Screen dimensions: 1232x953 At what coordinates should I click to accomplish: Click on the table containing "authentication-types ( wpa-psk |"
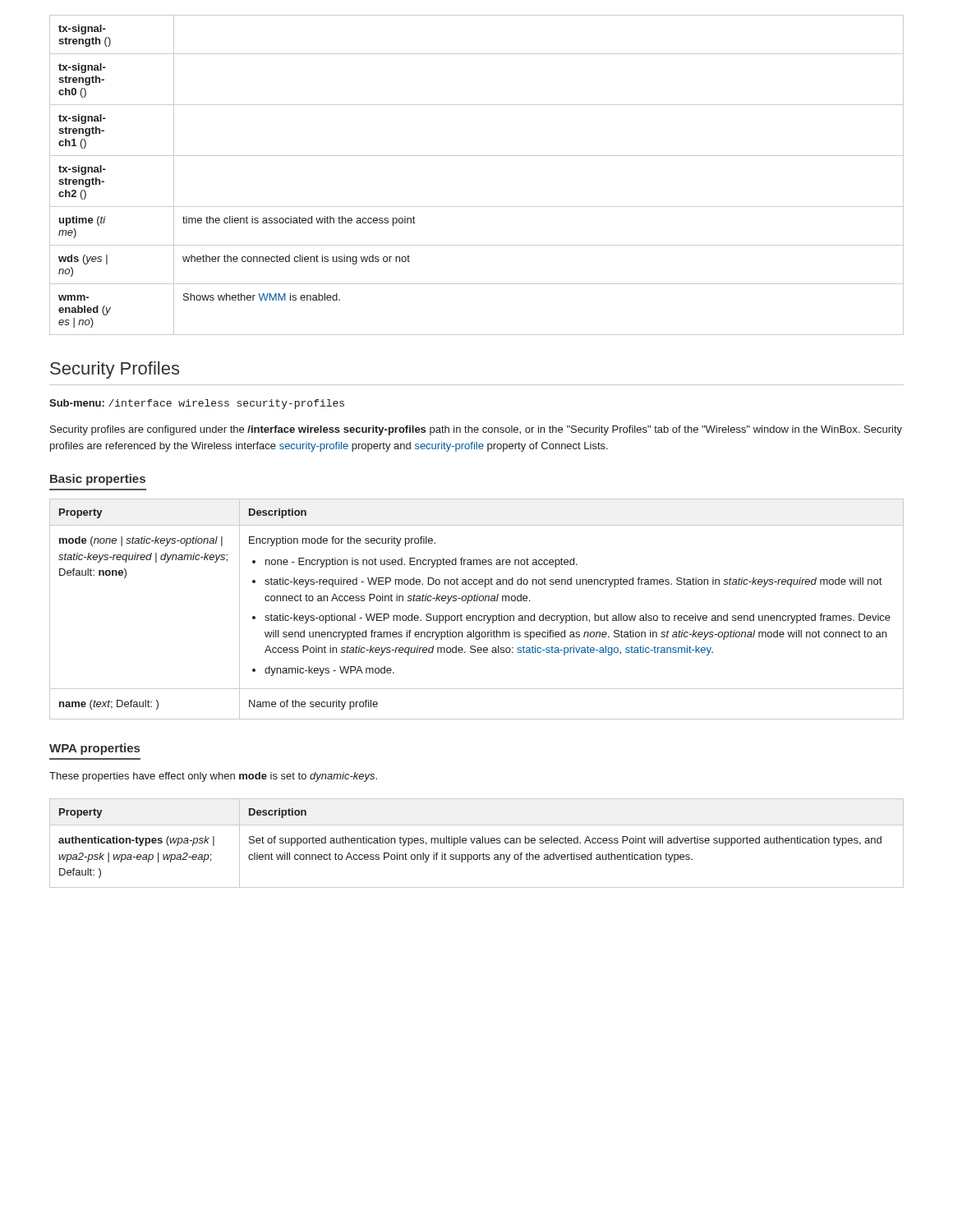pyautogui.click(x=476, y=843)
